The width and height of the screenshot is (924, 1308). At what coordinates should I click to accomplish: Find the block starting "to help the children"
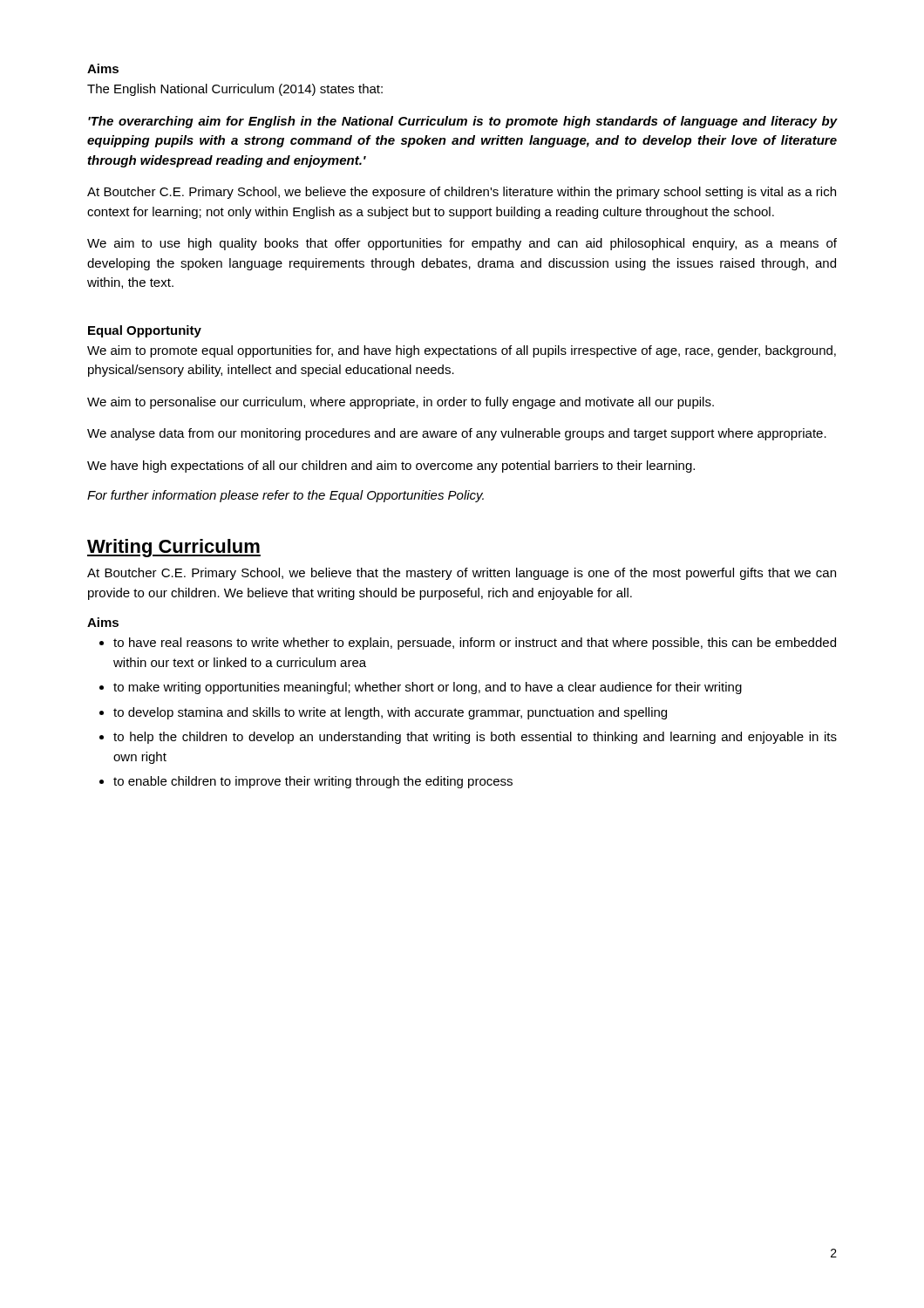(475, 746)
